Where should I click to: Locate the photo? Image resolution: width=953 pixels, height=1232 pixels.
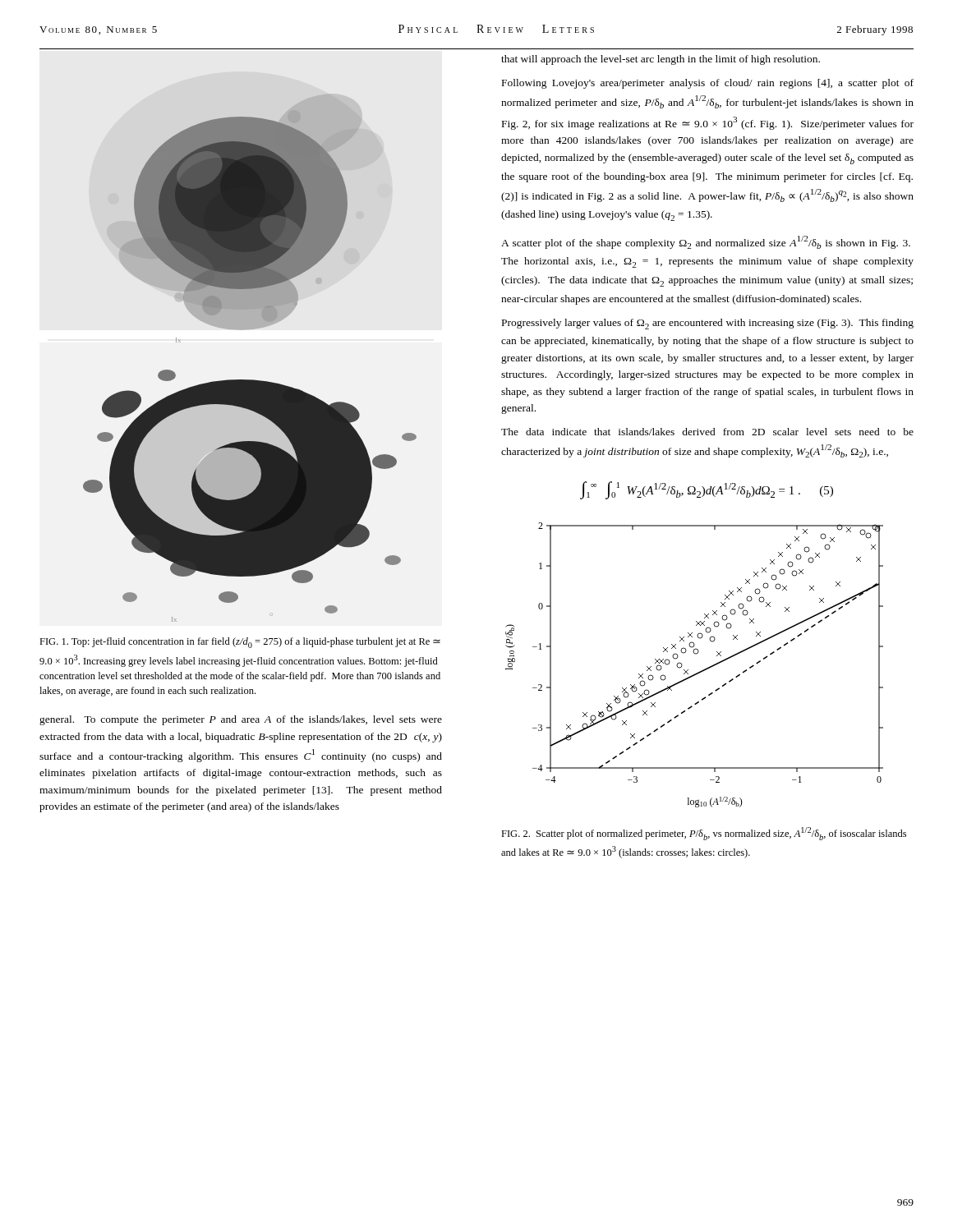pos(241,340)
